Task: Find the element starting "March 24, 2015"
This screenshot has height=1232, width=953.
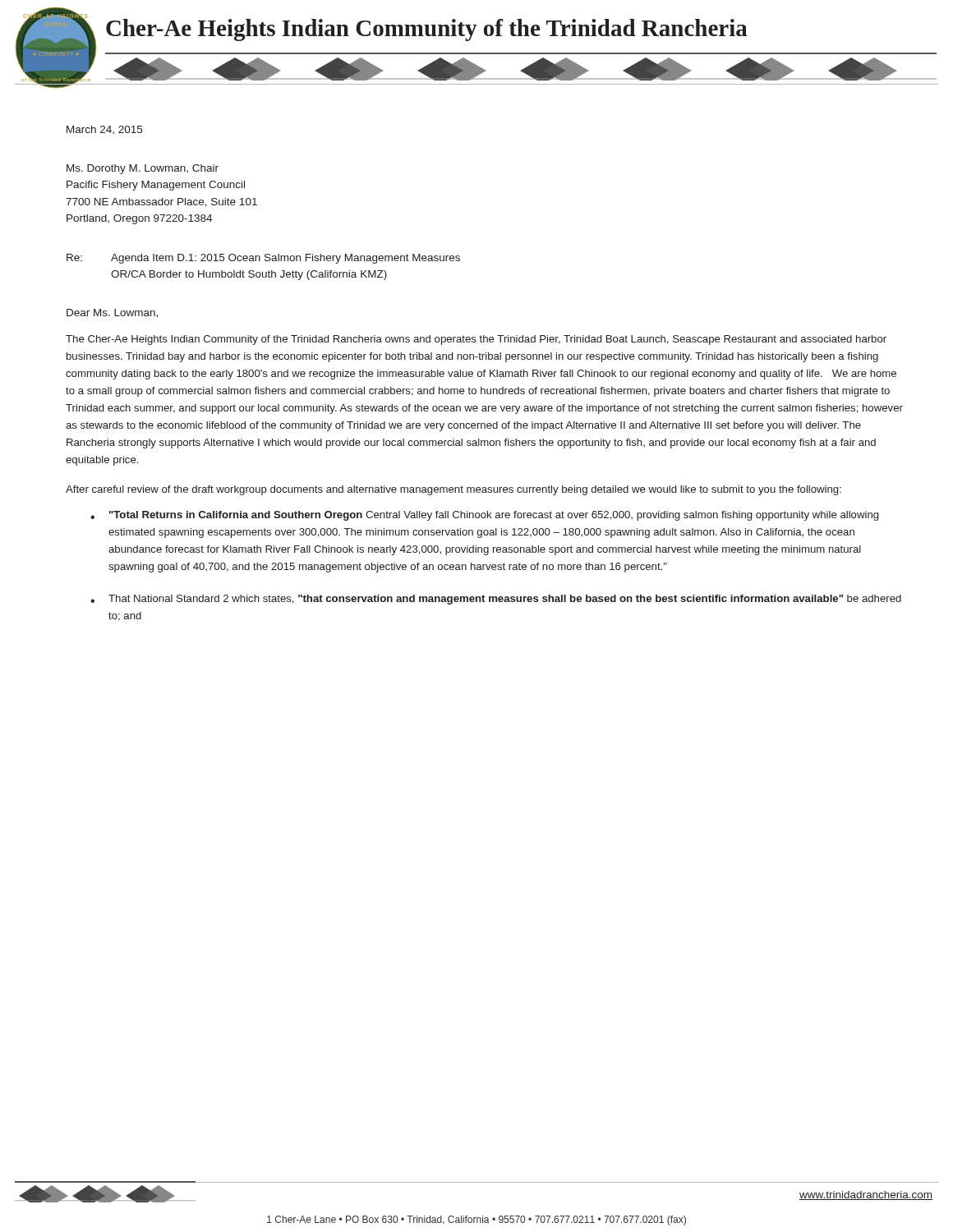Action: (104, 129)
